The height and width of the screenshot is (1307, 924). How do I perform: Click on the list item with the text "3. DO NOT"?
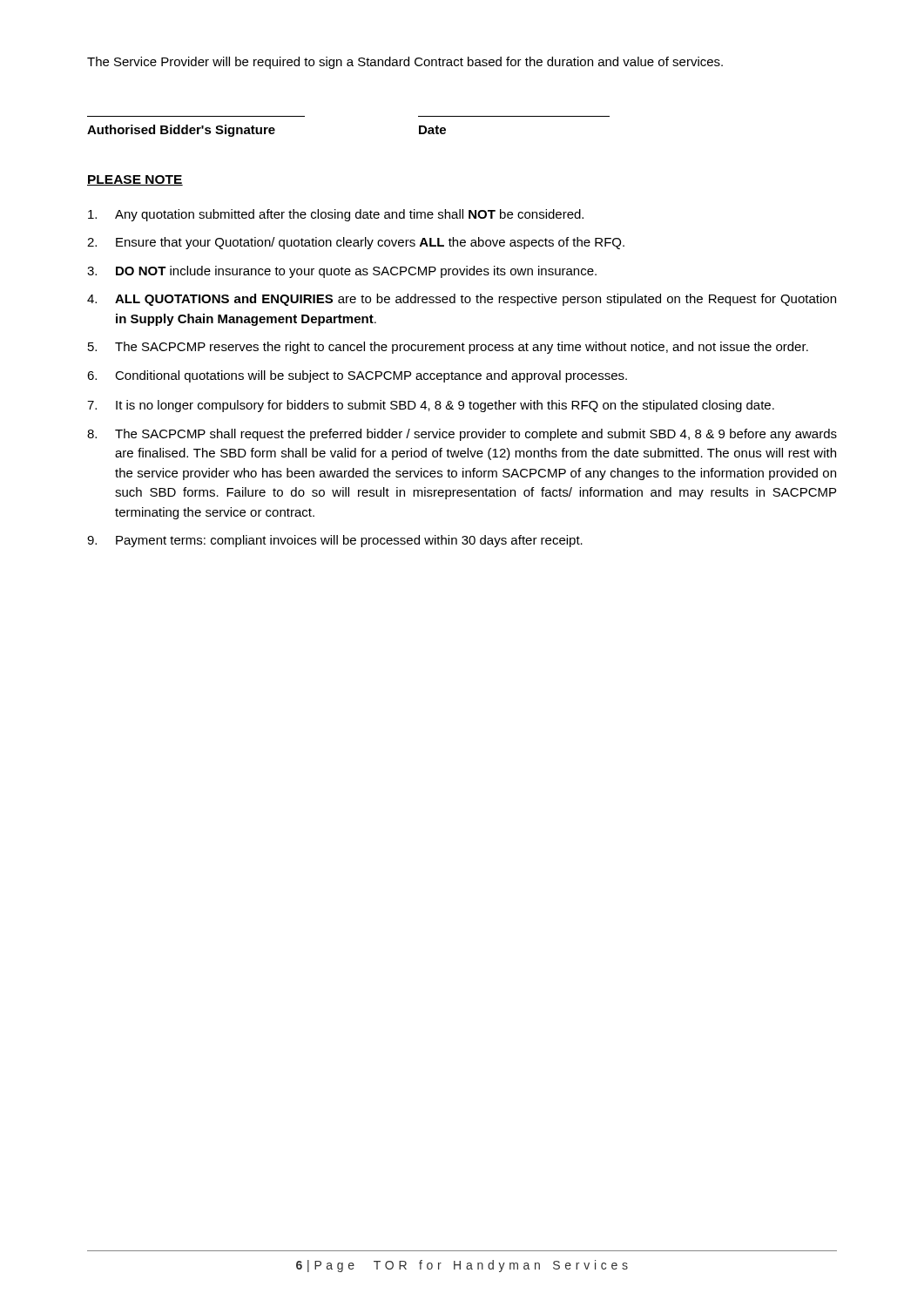click(462, 271)
